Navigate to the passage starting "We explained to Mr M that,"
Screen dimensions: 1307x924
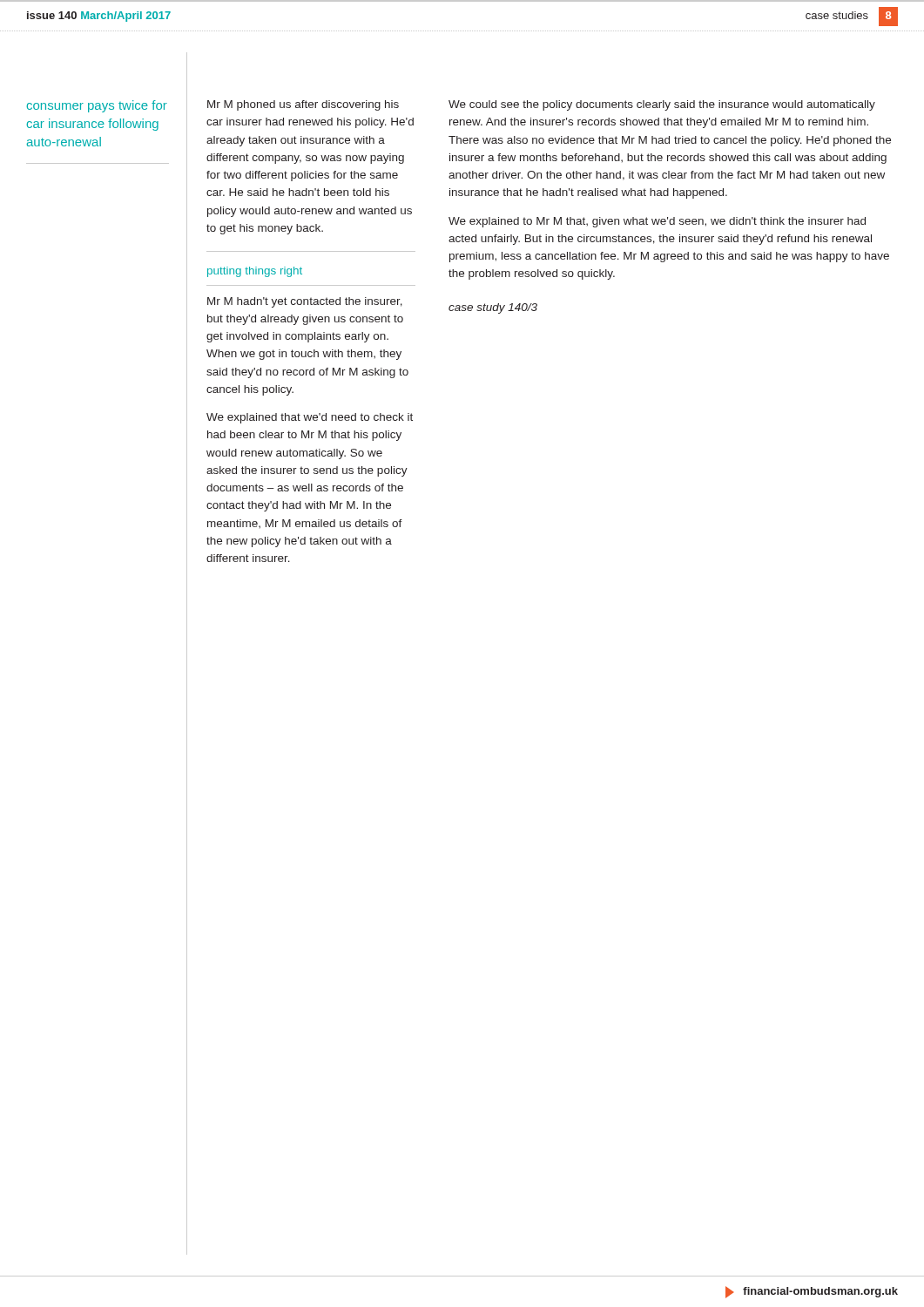[x=669, y=247]
